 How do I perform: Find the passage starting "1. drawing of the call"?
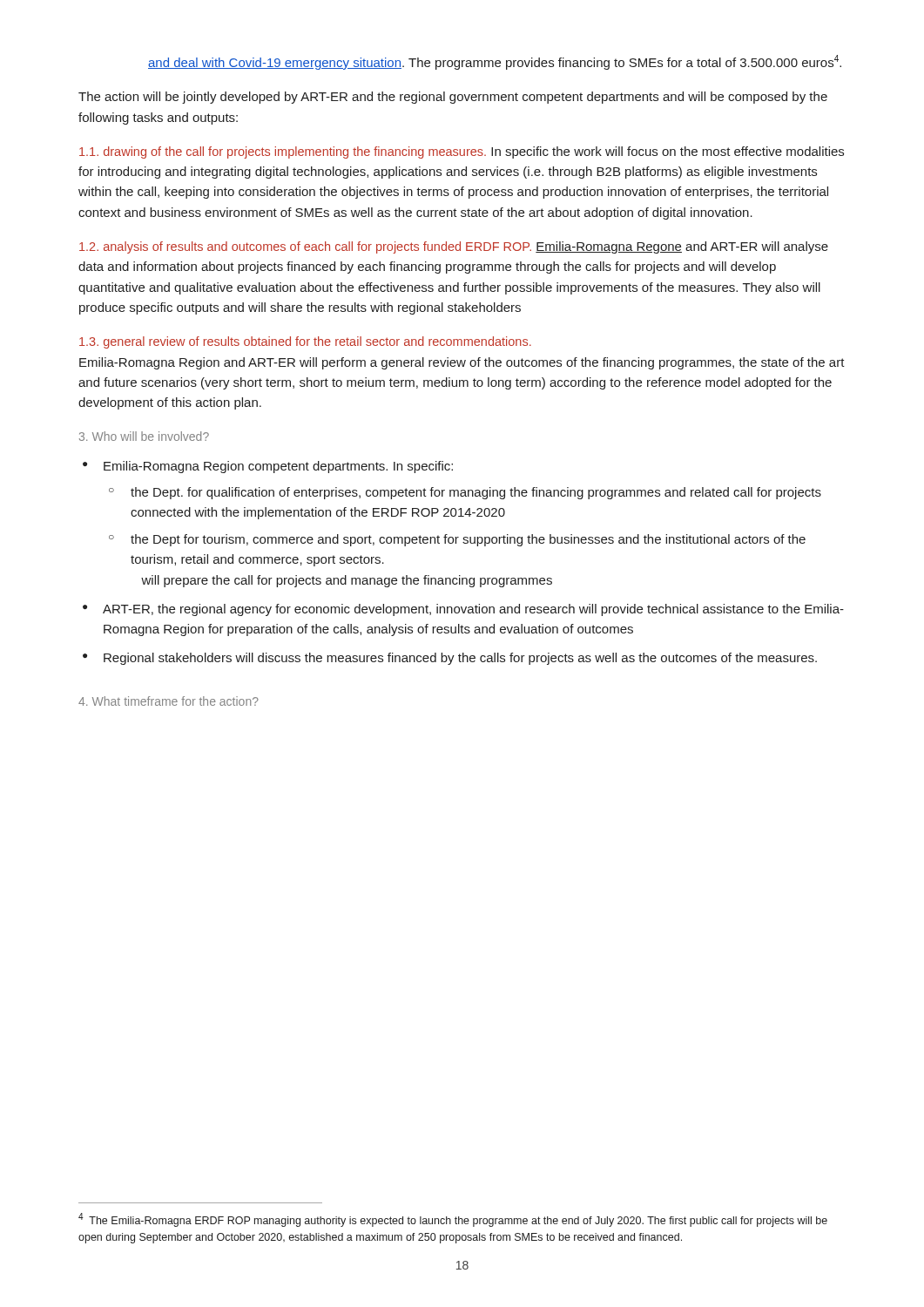point(461,181)
